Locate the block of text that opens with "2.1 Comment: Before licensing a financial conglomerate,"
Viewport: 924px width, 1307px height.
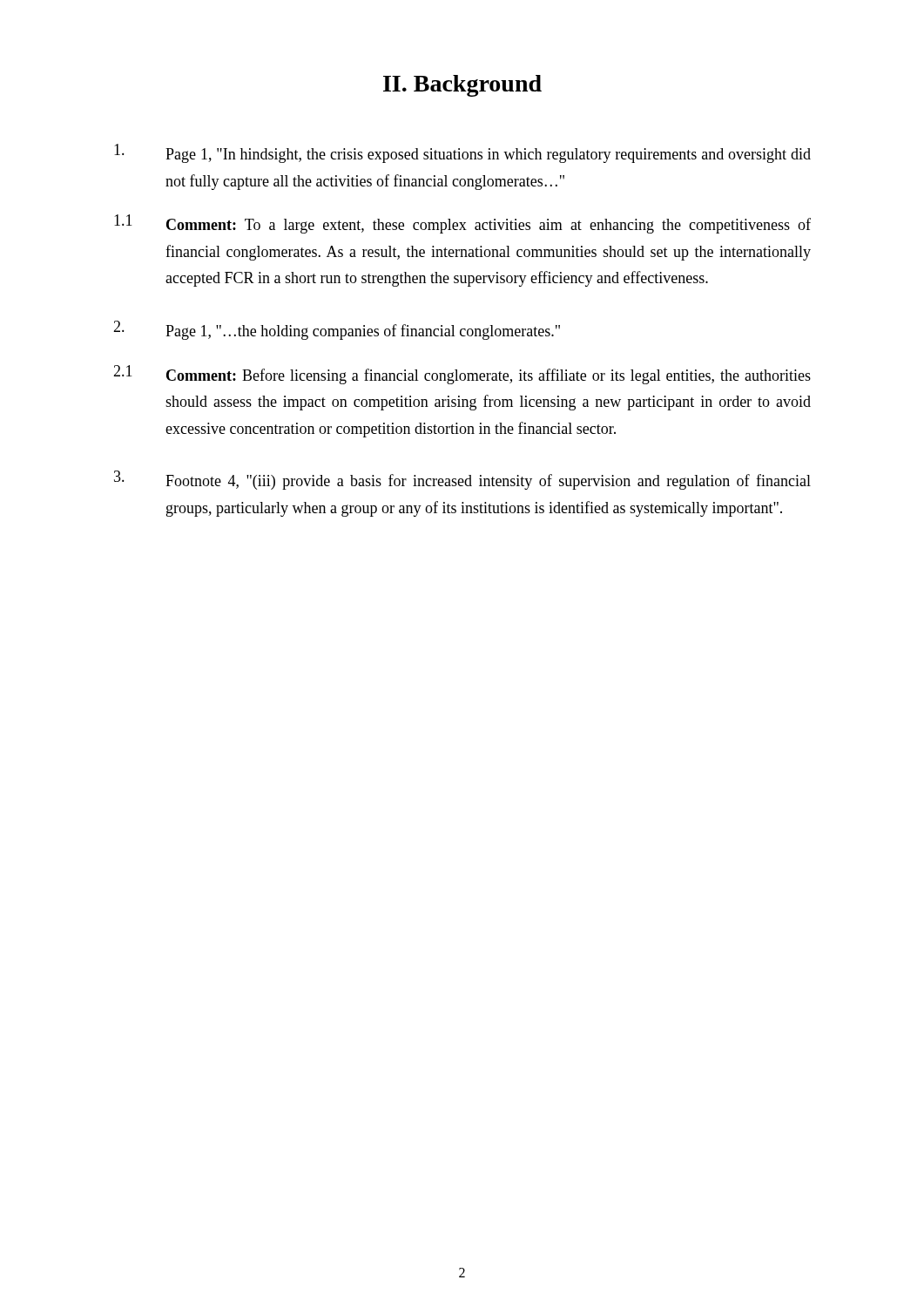[462, 402]
